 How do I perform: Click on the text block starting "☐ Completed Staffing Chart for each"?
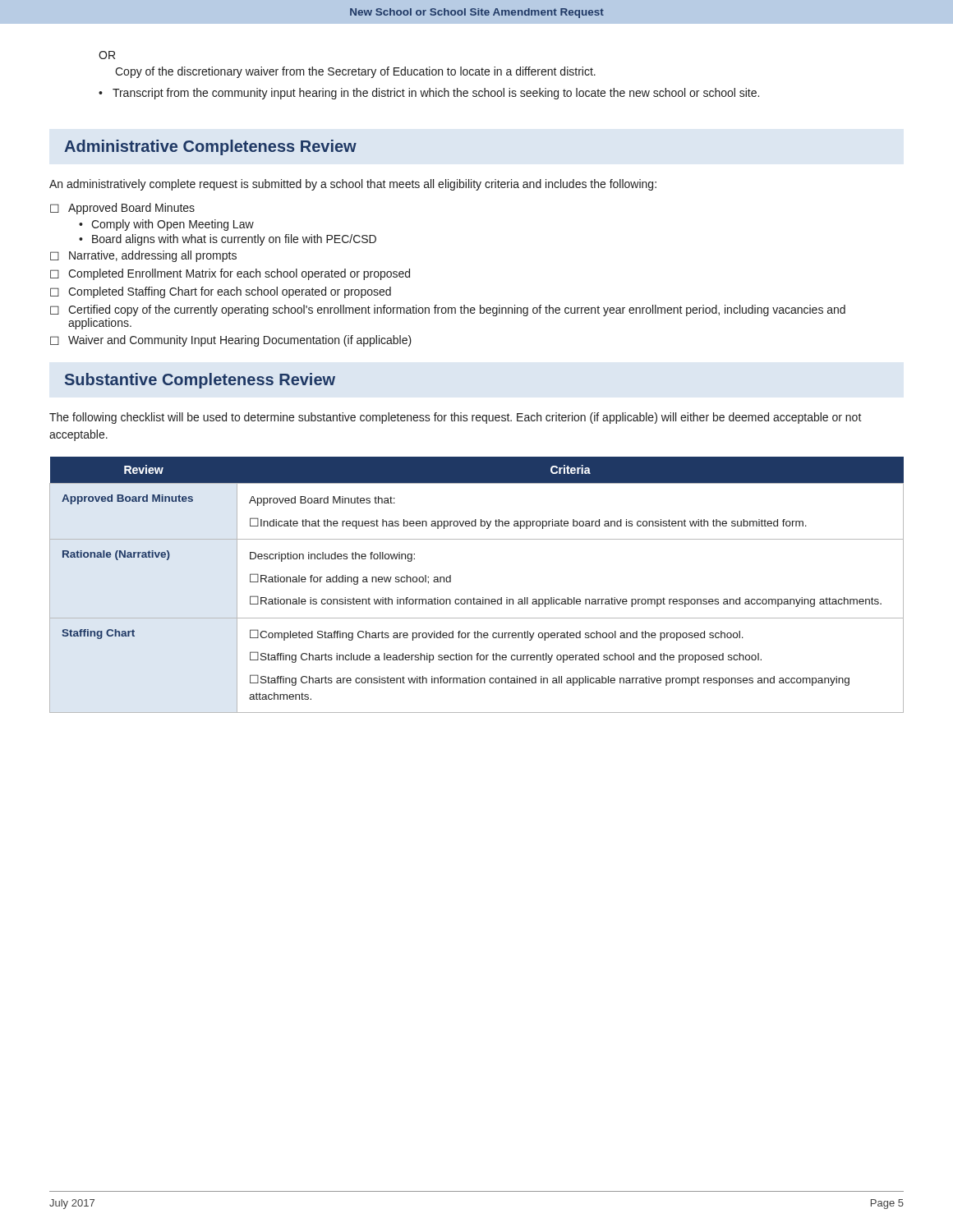[x=220, y=292]
